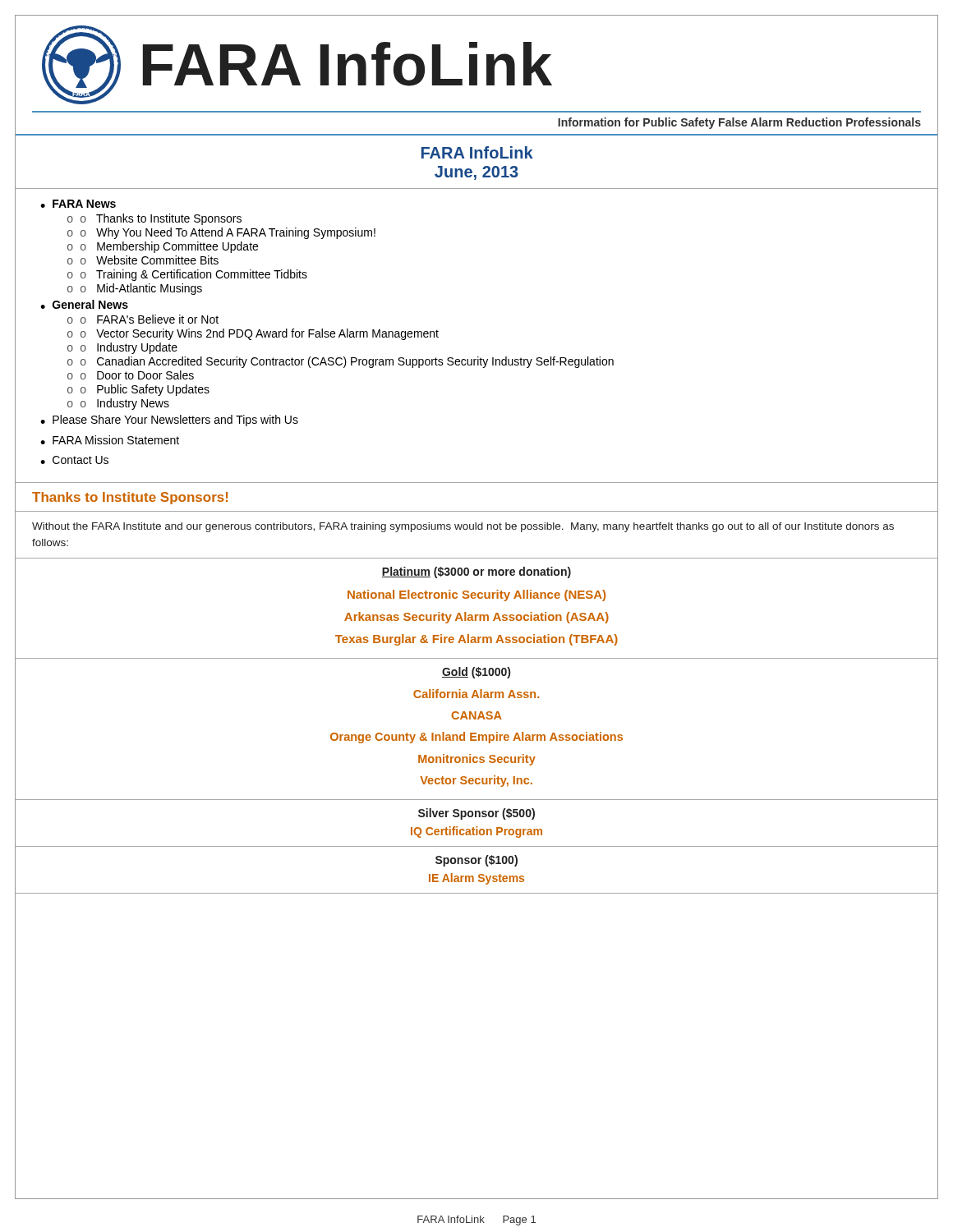
Task: Select the text block starting "o Thanks to Institute Sponsors"
Action: (161, 218)
